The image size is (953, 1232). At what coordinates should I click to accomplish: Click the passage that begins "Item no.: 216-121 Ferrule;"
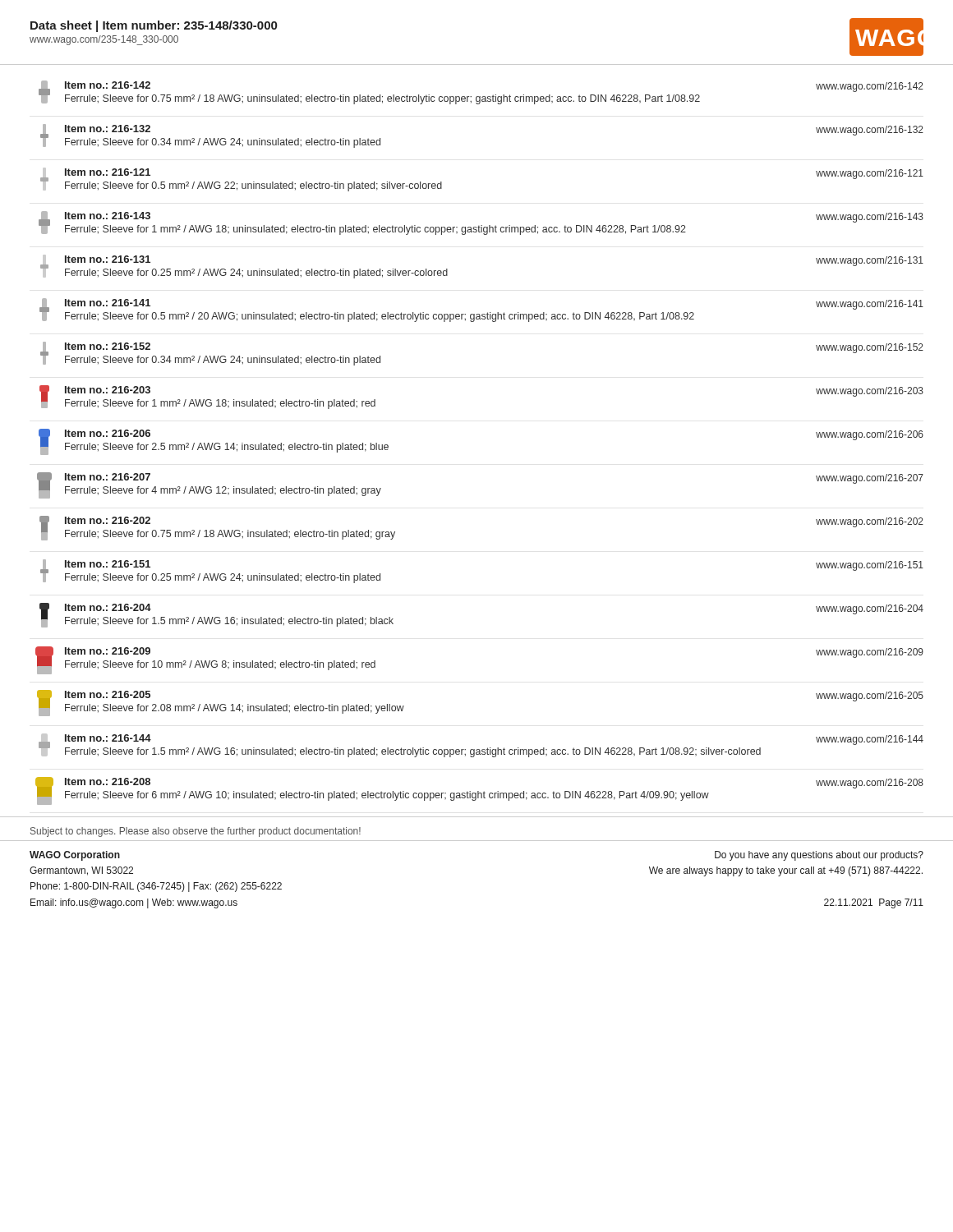click(147, 175)
